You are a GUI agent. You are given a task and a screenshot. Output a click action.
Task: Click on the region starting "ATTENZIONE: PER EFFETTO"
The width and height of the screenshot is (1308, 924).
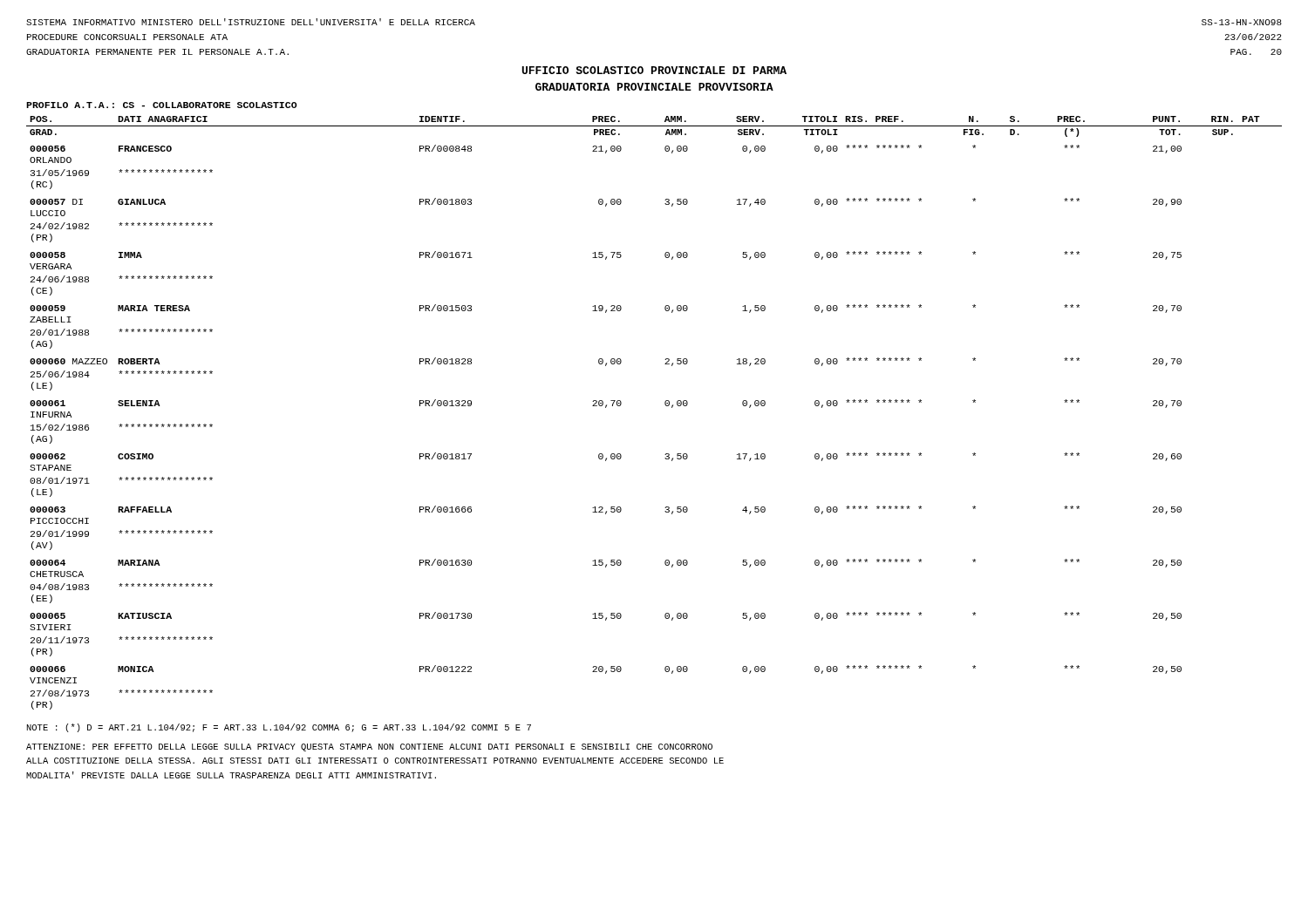[x=375, y=761]
